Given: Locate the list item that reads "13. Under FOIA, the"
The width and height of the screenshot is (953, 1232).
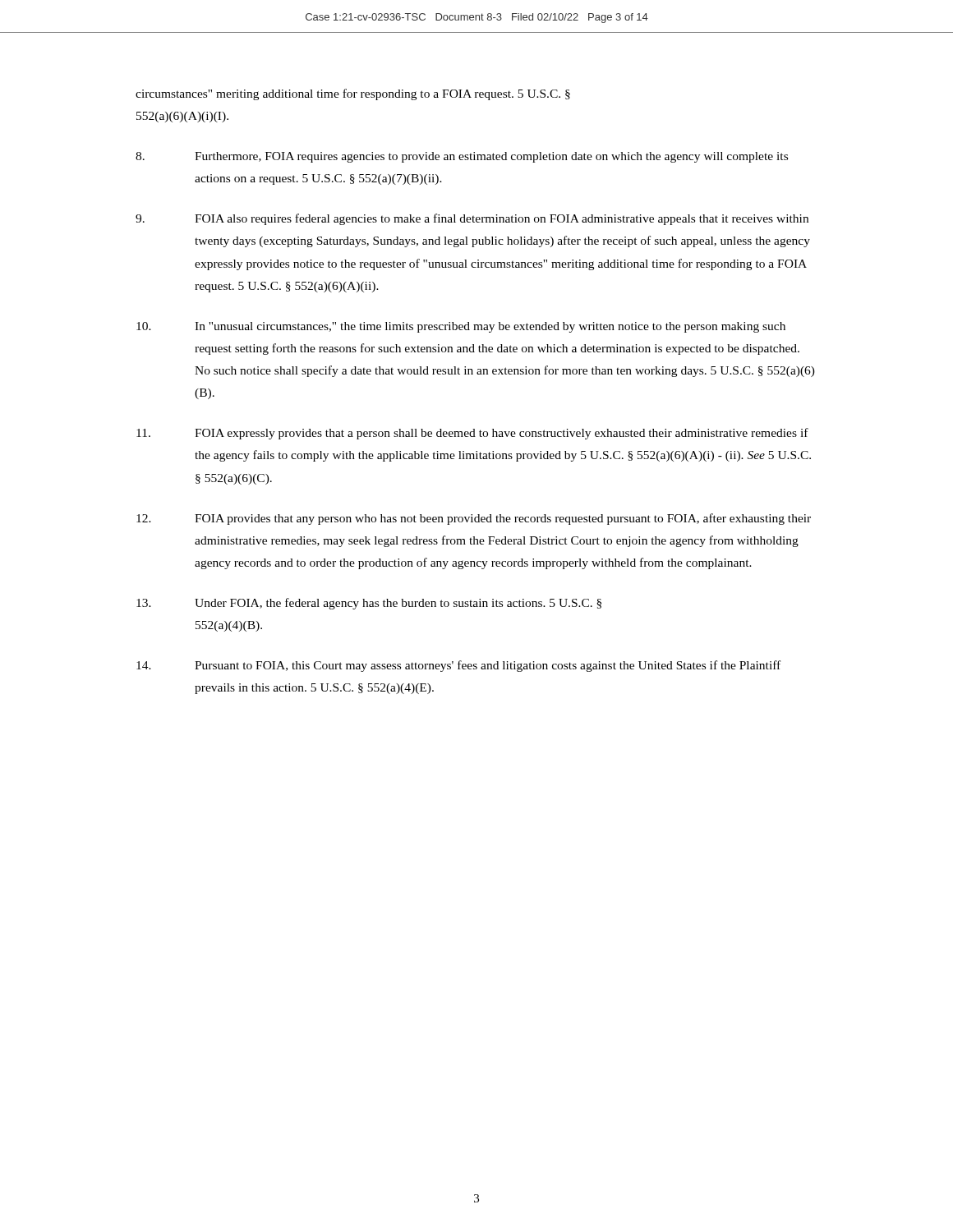Looking at the screenshot, I should [476, 603].
